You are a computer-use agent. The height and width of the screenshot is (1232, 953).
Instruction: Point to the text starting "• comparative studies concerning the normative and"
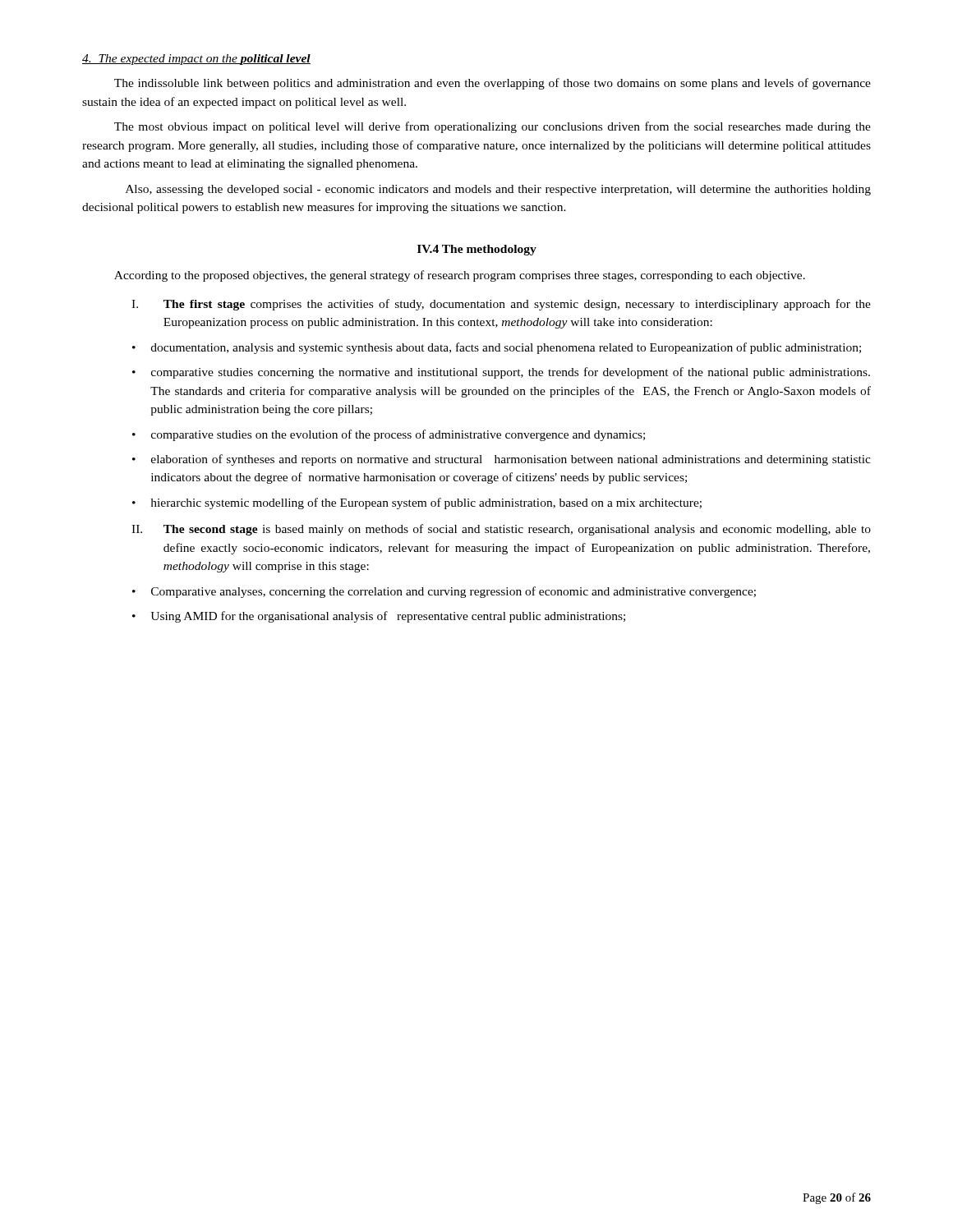click(501, 391)
